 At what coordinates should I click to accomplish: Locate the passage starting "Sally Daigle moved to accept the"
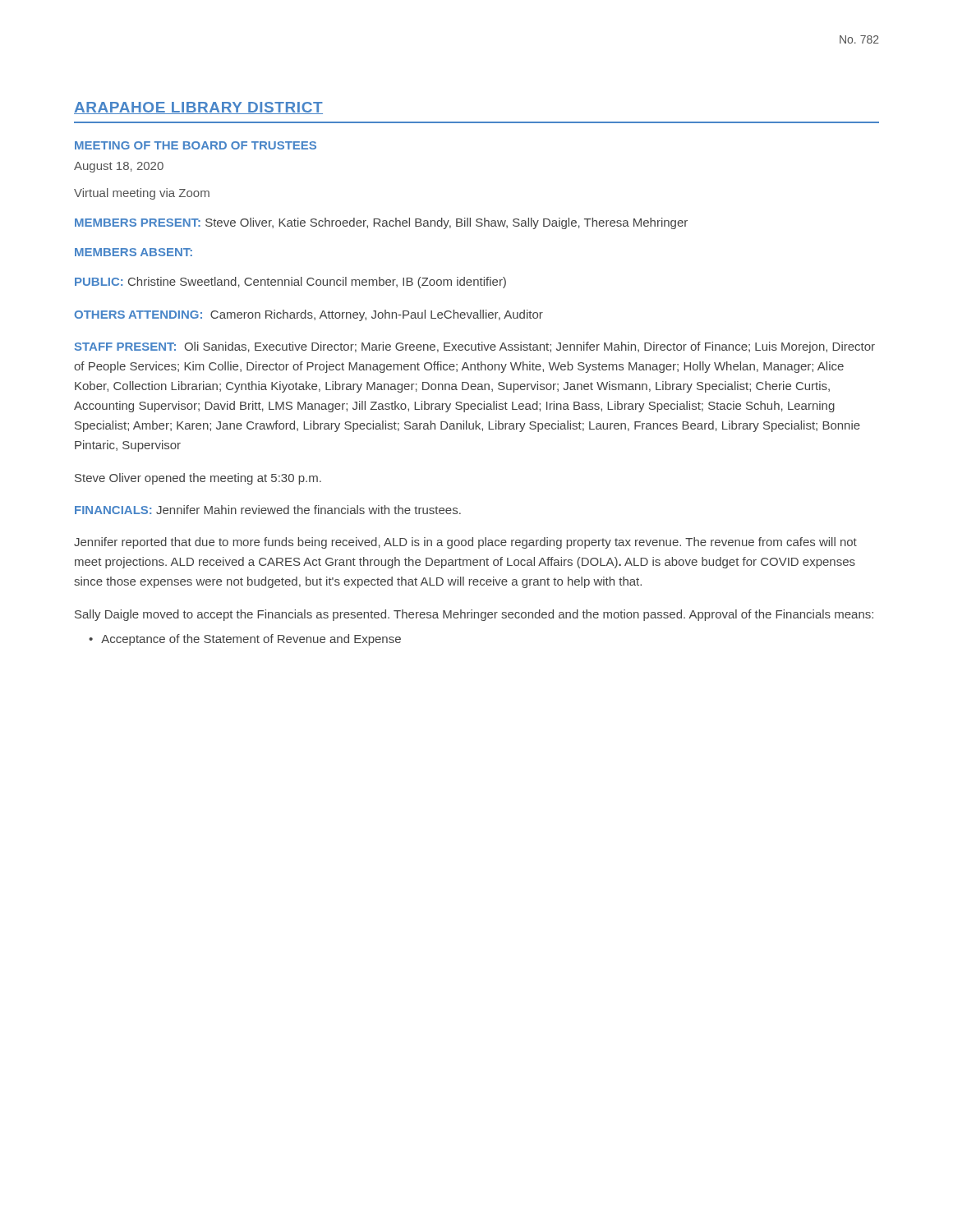pyautogui.click(x=474, y=614)
